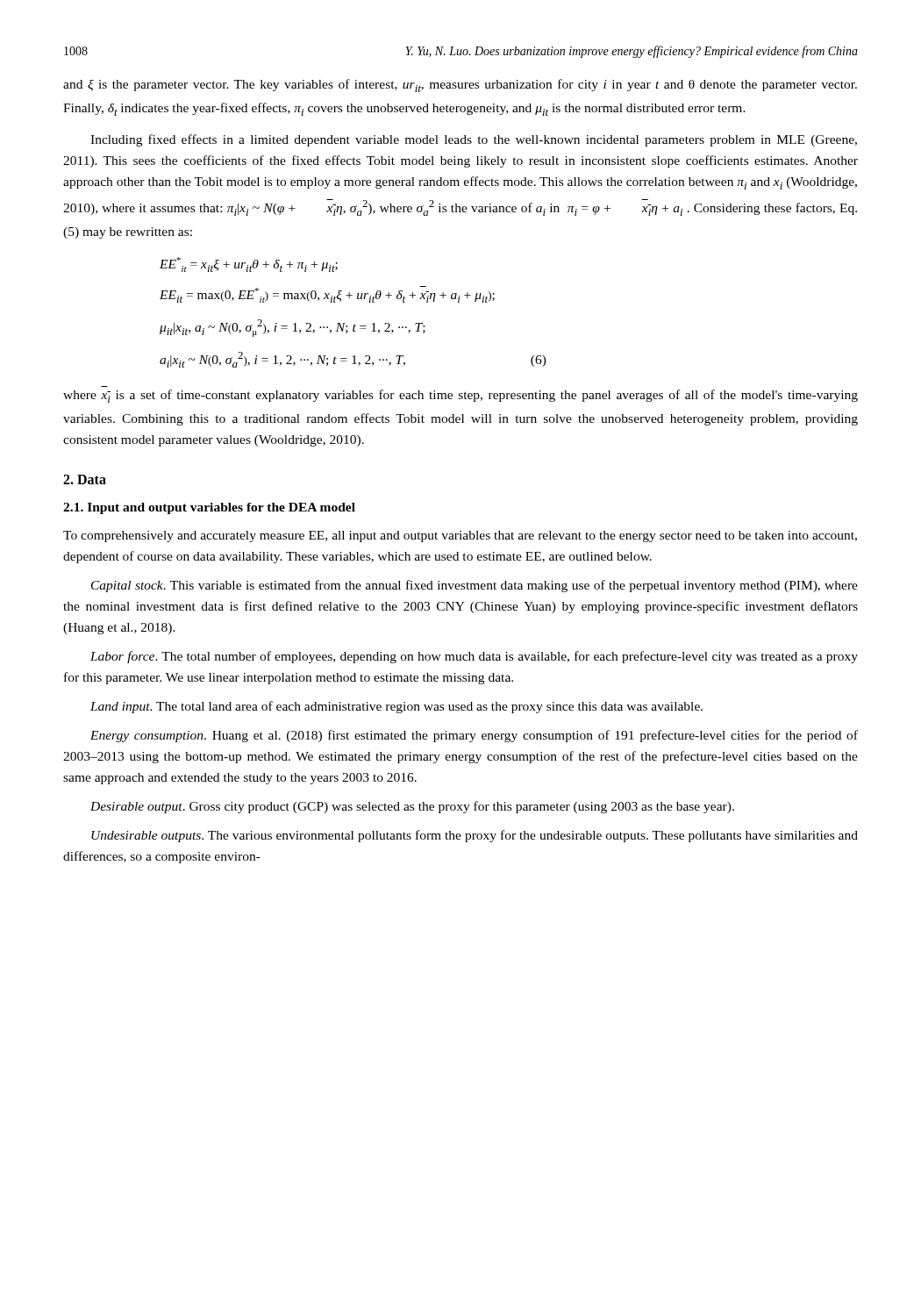921x1316 pixels.
Task: Find the text block that reads "Energy consumption. Huang et al."
Action: (x=460, y=757)
